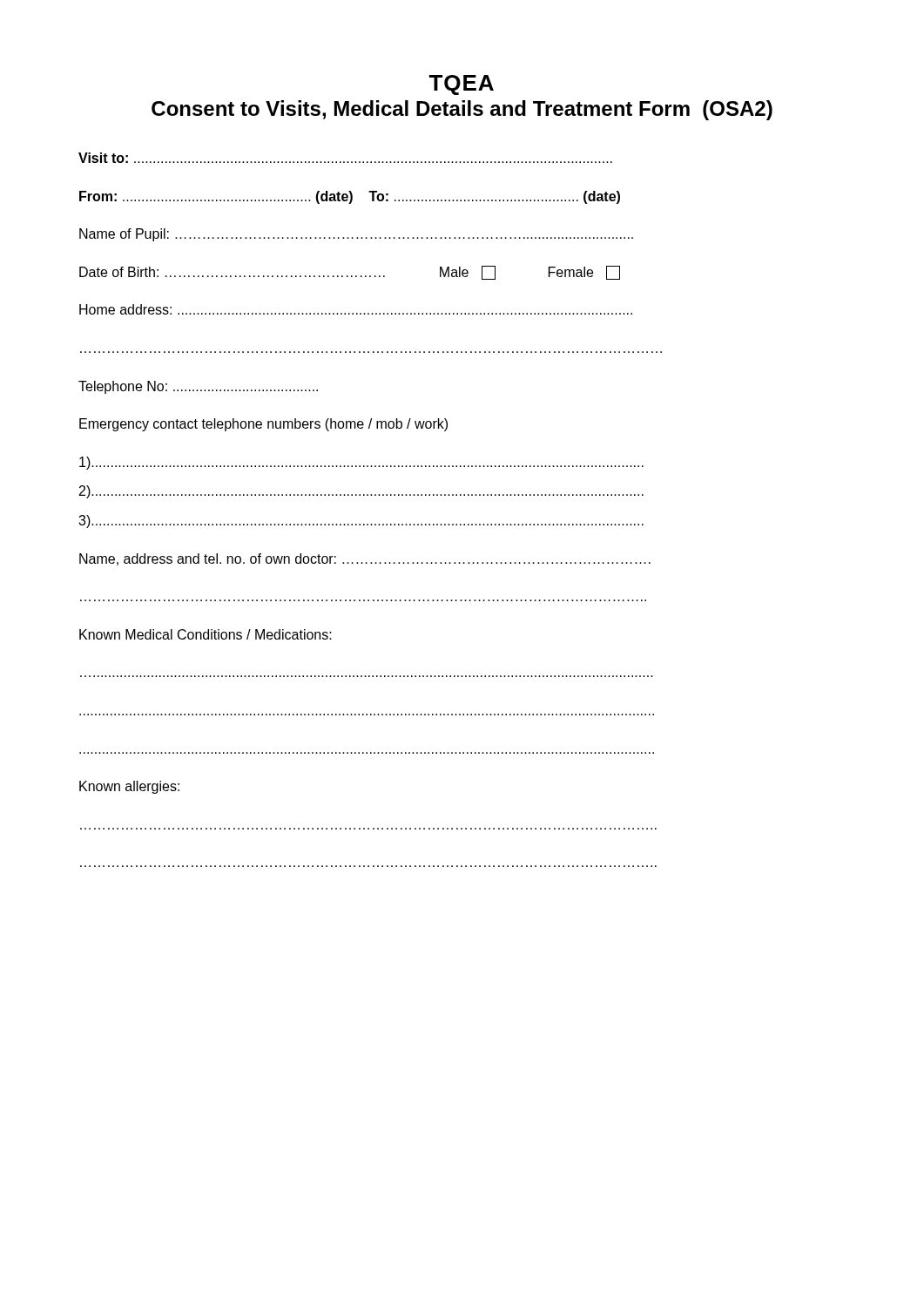
Task: Click on the element starting "Home address:"
Action: pos(356,310)
